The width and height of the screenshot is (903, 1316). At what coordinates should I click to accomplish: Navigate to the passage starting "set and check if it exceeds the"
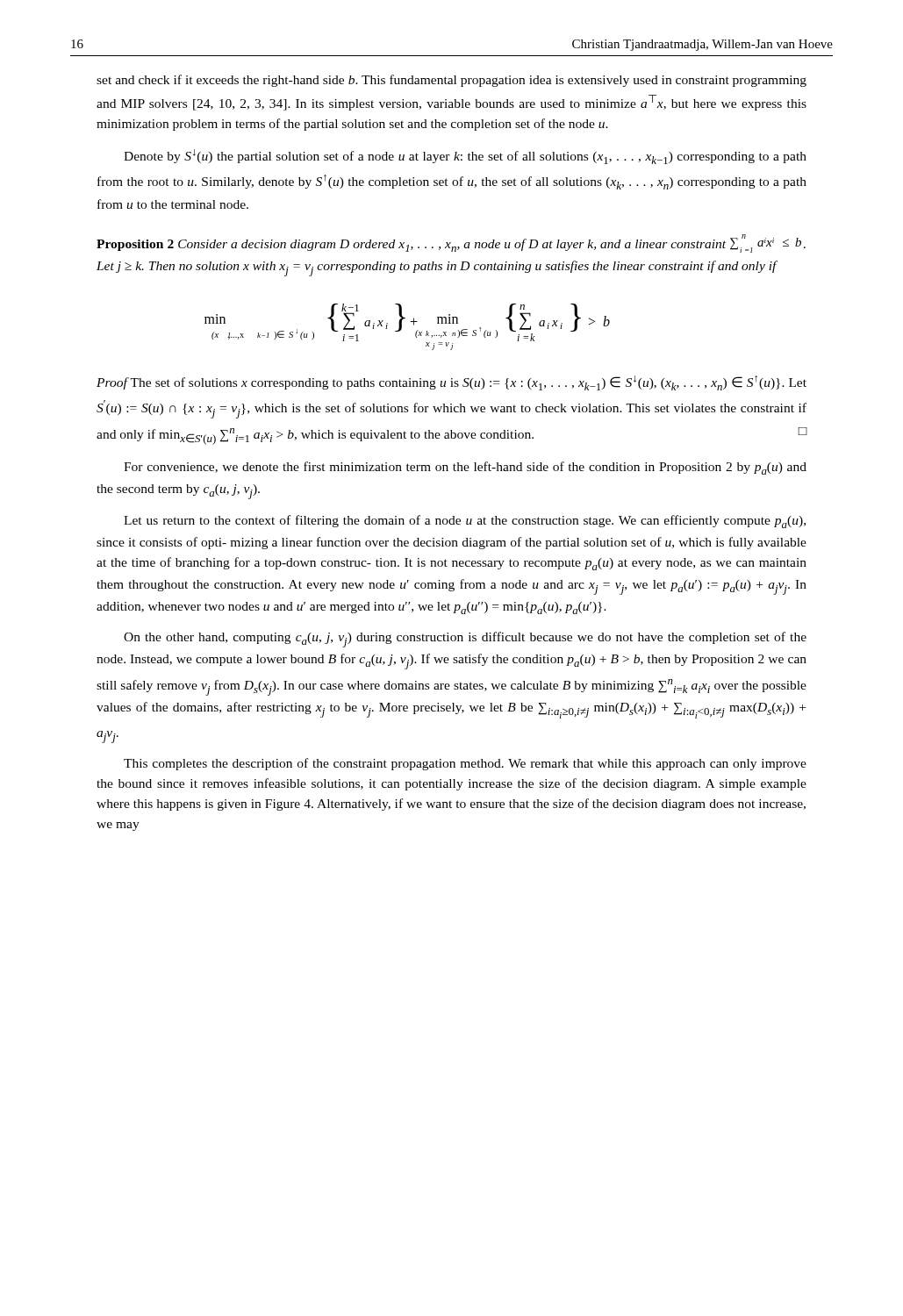tap(452, 102)
